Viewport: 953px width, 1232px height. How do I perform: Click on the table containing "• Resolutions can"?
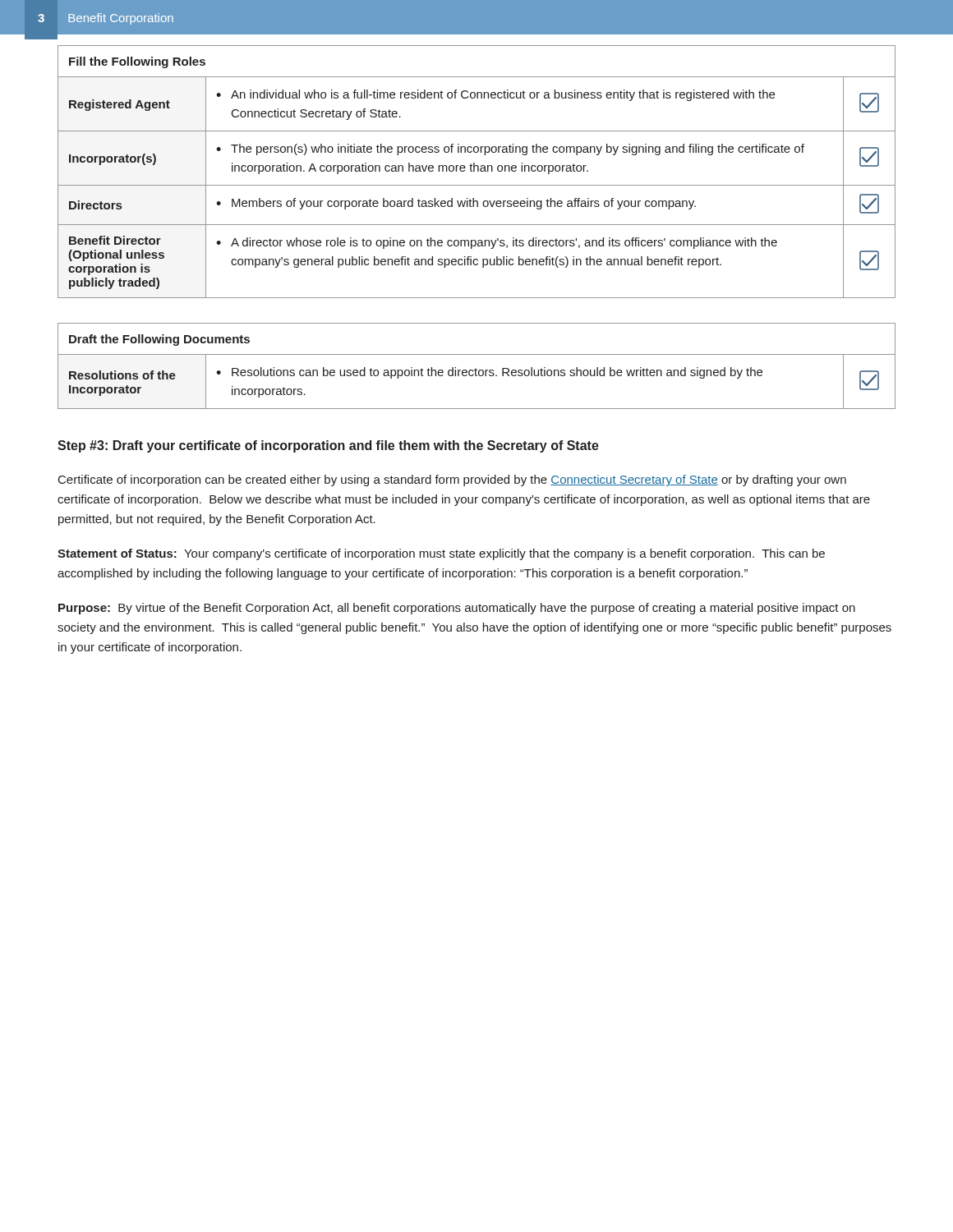point(476,366)
